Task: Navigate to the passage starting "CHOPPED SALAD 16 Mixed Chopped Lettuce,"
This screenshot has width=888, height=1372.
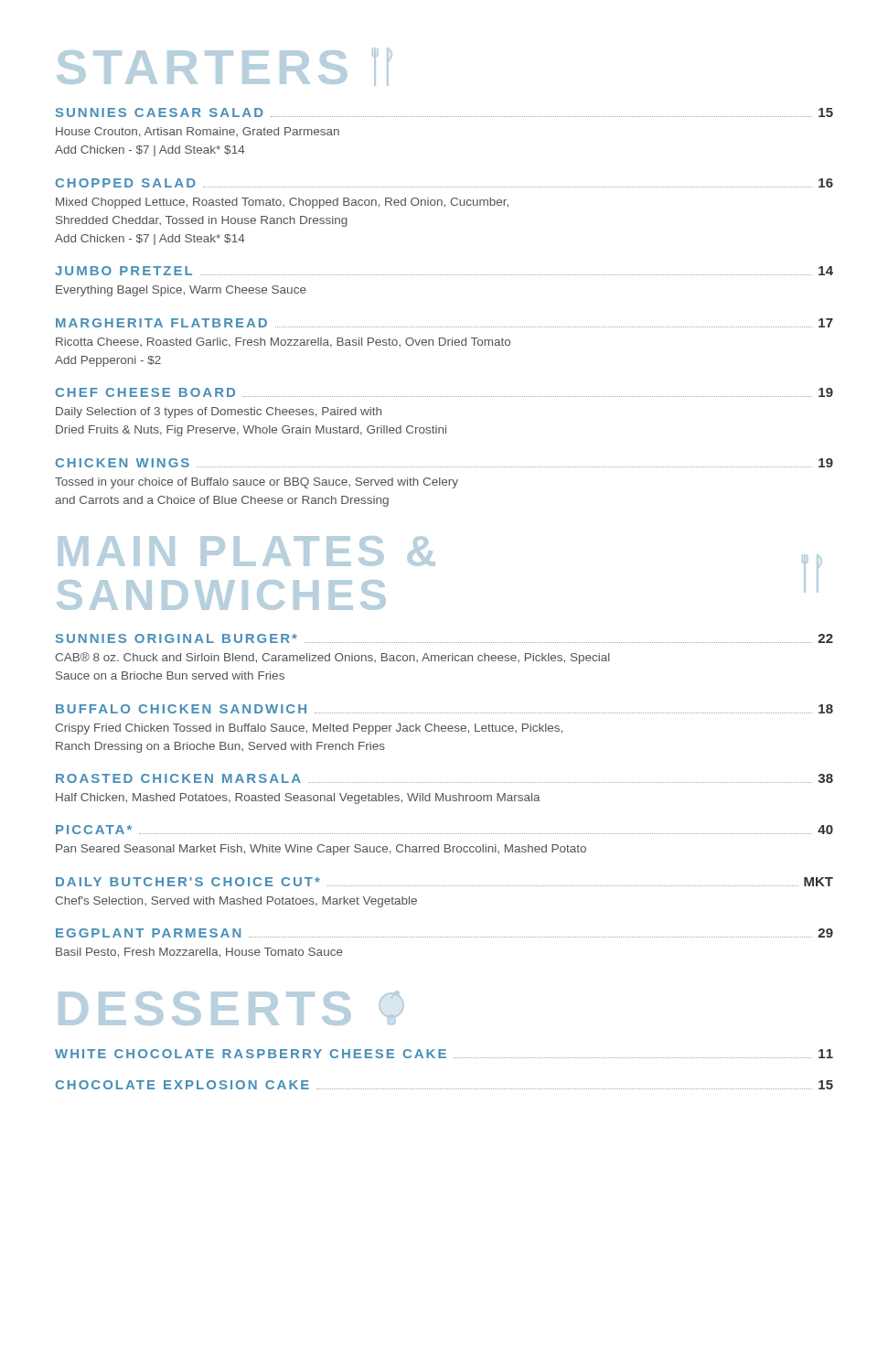Action: tap(444, 211)
